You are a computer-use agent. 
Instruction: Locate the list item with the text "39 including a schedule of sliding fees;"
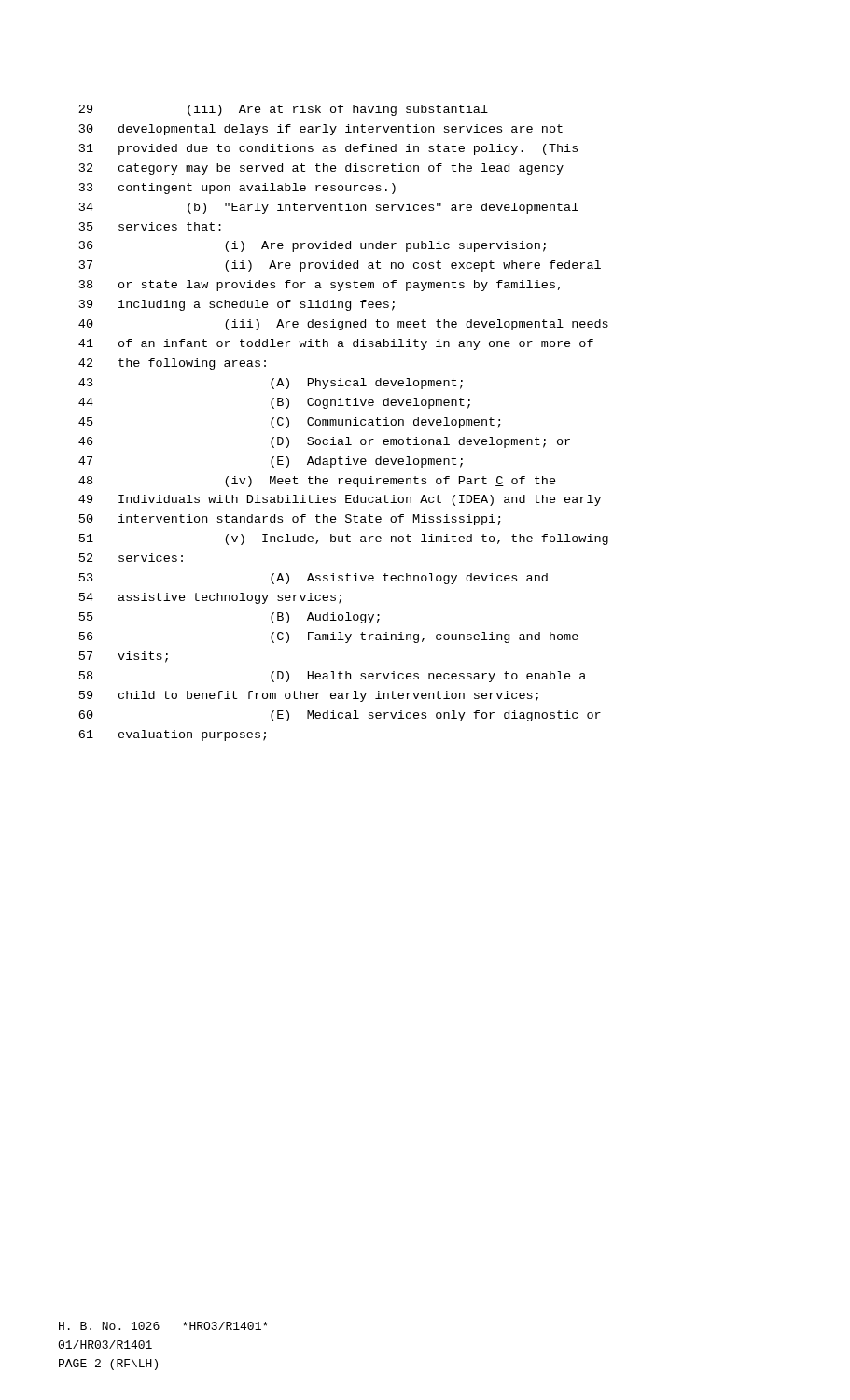(x=228, y=306)
